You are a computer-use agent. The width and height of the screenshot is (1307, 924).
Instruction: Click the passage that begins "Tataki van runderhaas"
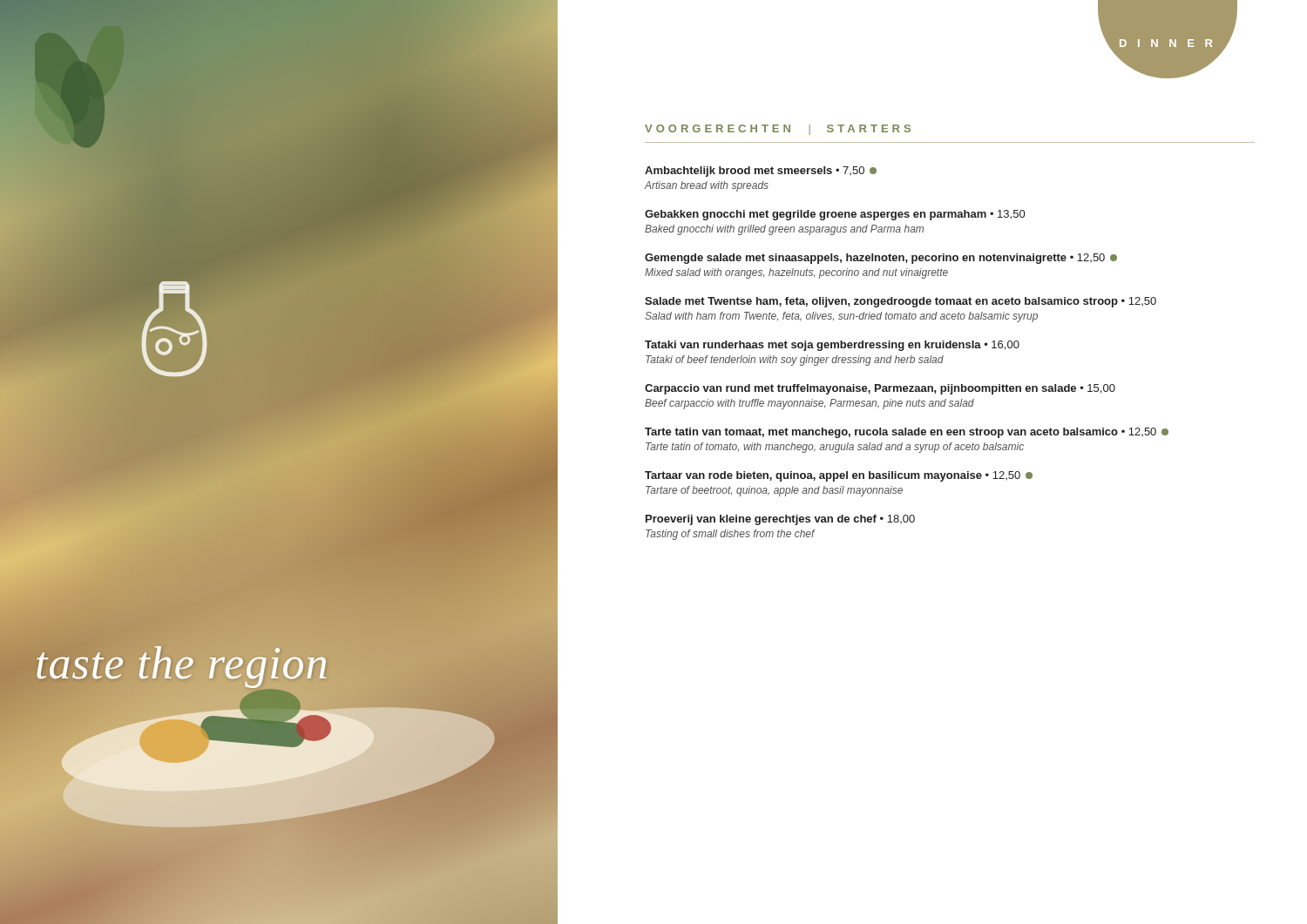tap(950, 351)
